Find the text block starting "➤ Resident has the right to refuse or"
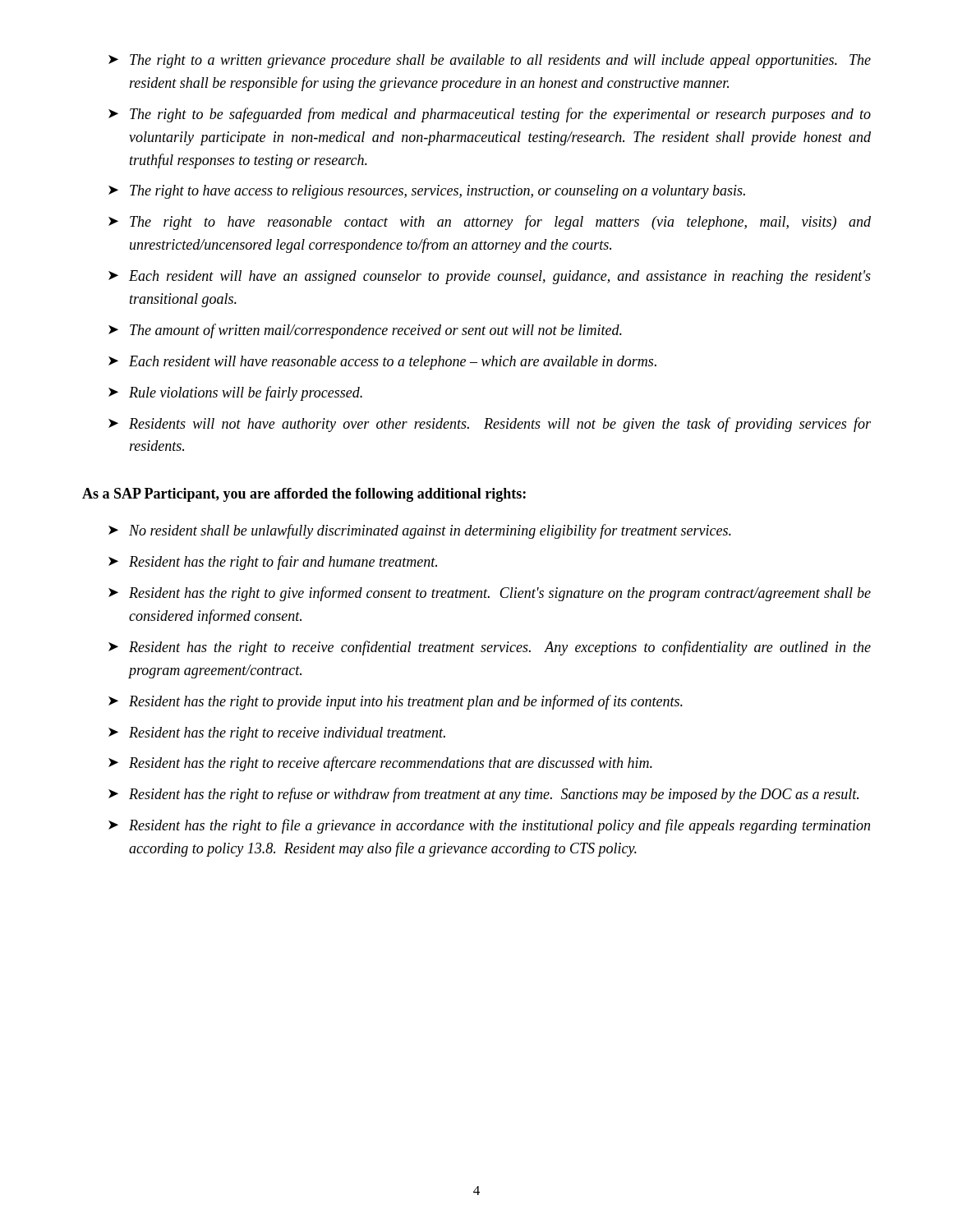Image resolution: width=953 pixels, height=1232 pixels. 483,795
